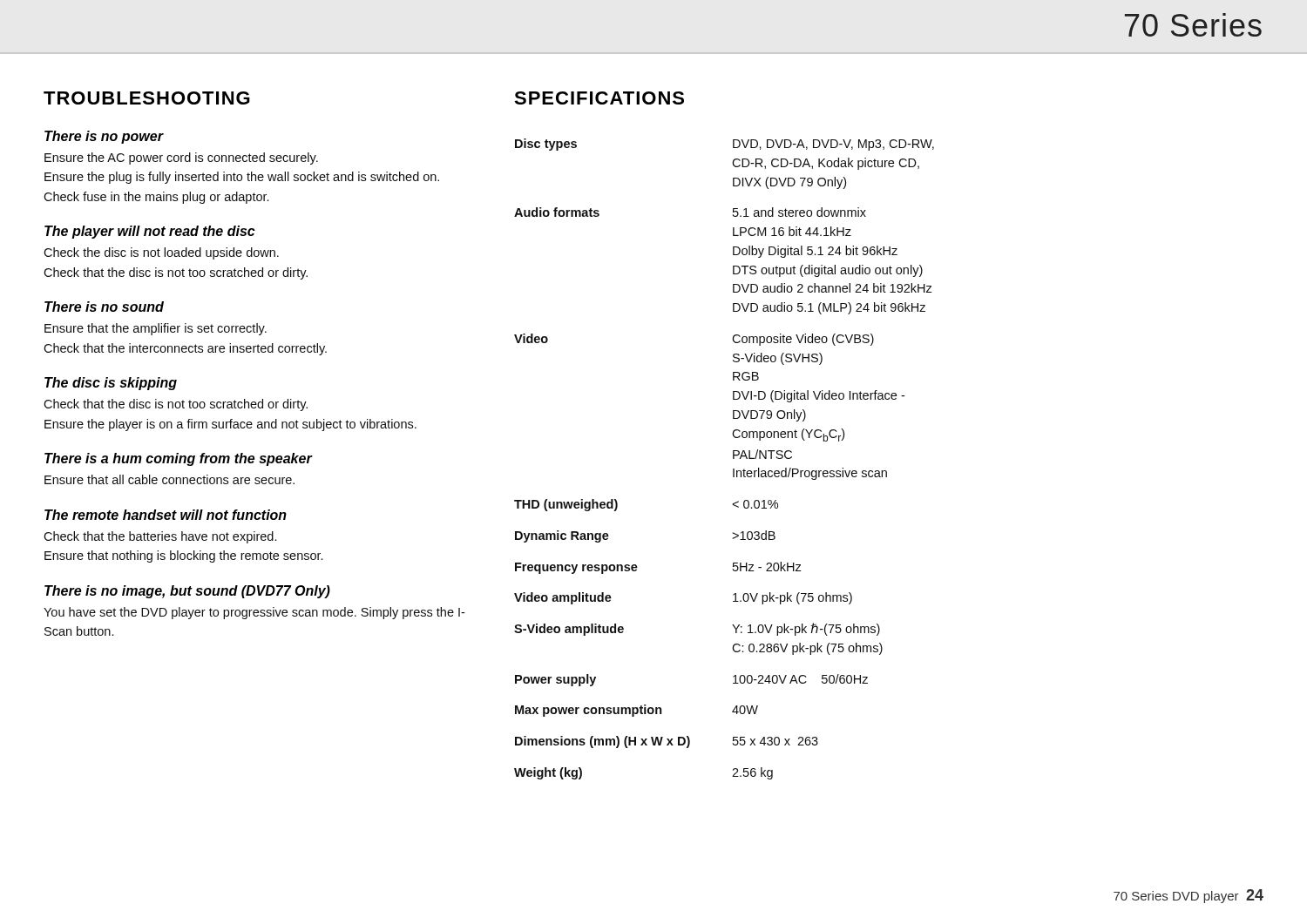1307x924 pixels.
Task: Locate the block starting "Check fuse in the mains plug or adaptor."
Action: click(157, 197)
